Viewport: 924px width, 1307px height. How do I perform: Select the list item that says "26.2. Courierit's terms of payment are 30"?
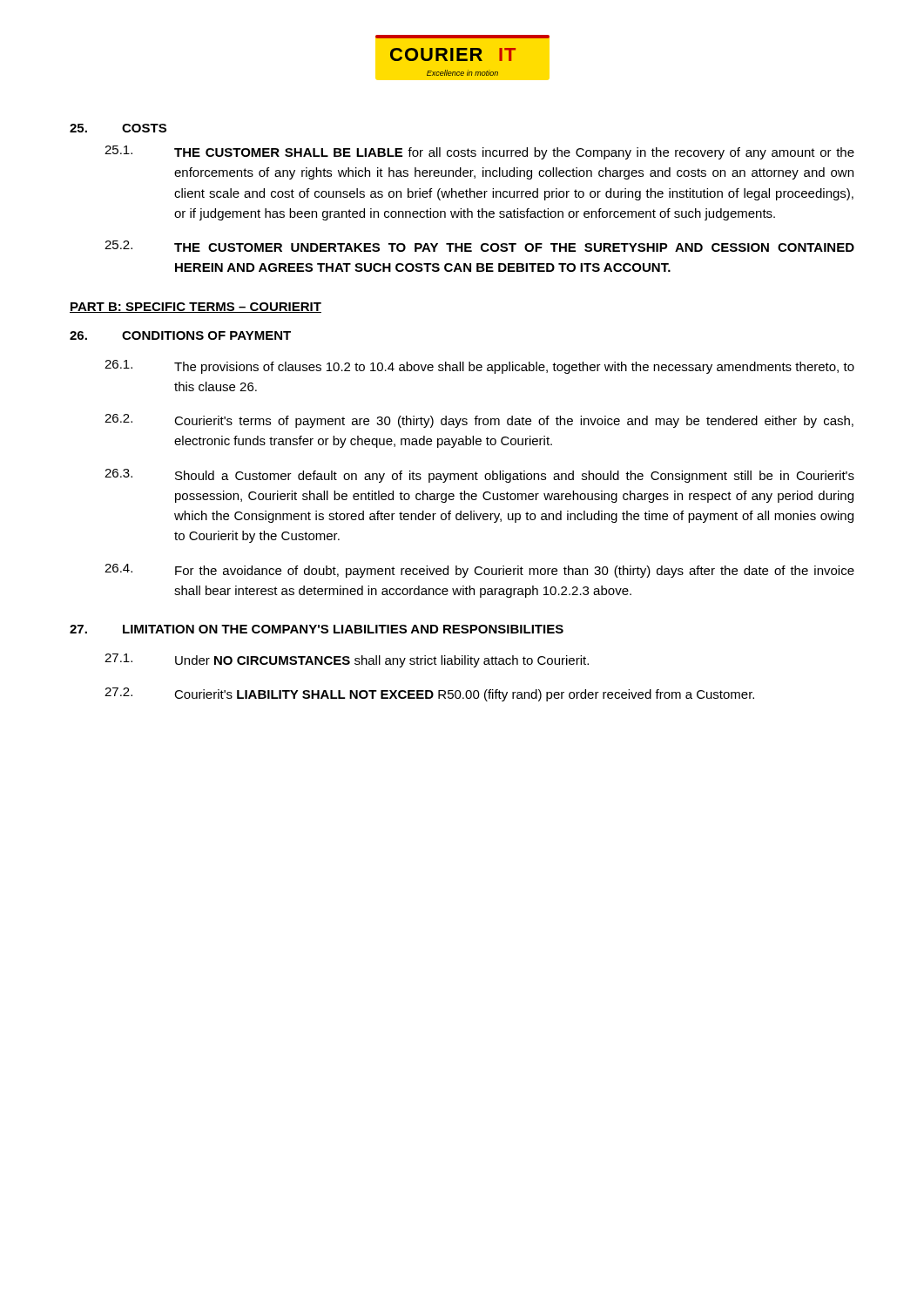462,431
